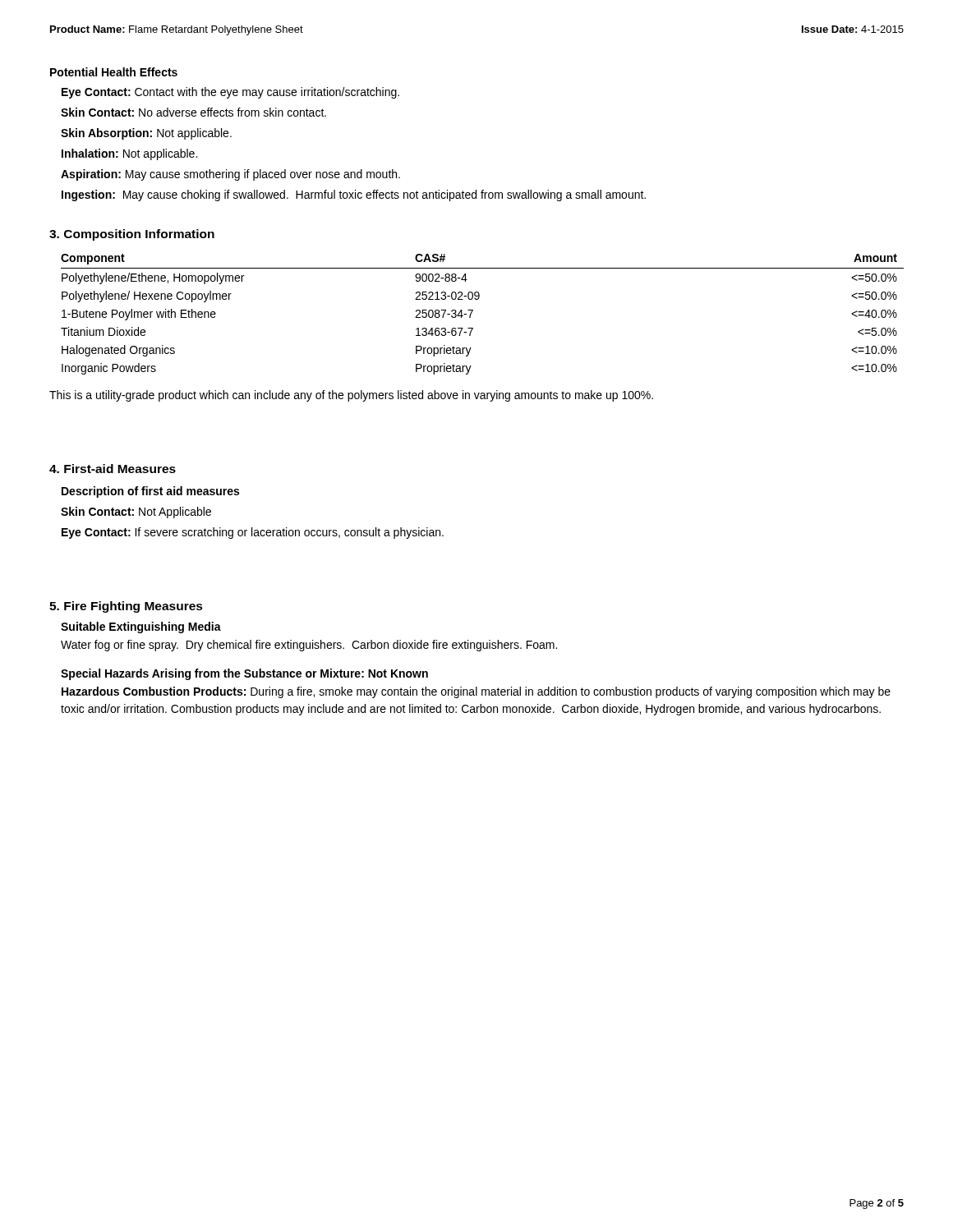This screenshot has height=1232, width=953.
Task: Click on the section header that says "Suitable Extinguishing Media"
Action: [141, 627]
